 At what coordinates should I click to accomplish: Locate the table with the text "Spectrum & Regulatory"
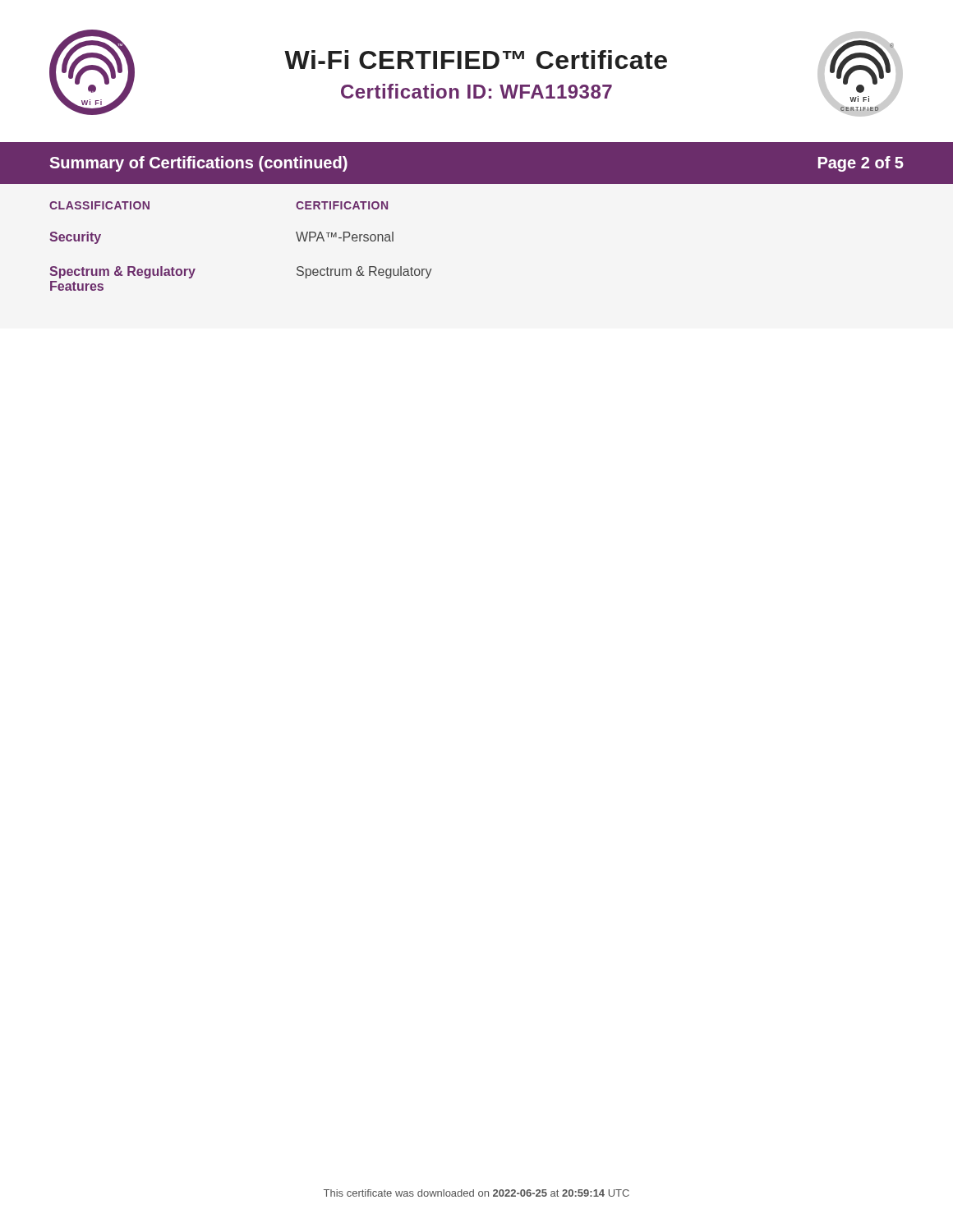pos(476,244)
